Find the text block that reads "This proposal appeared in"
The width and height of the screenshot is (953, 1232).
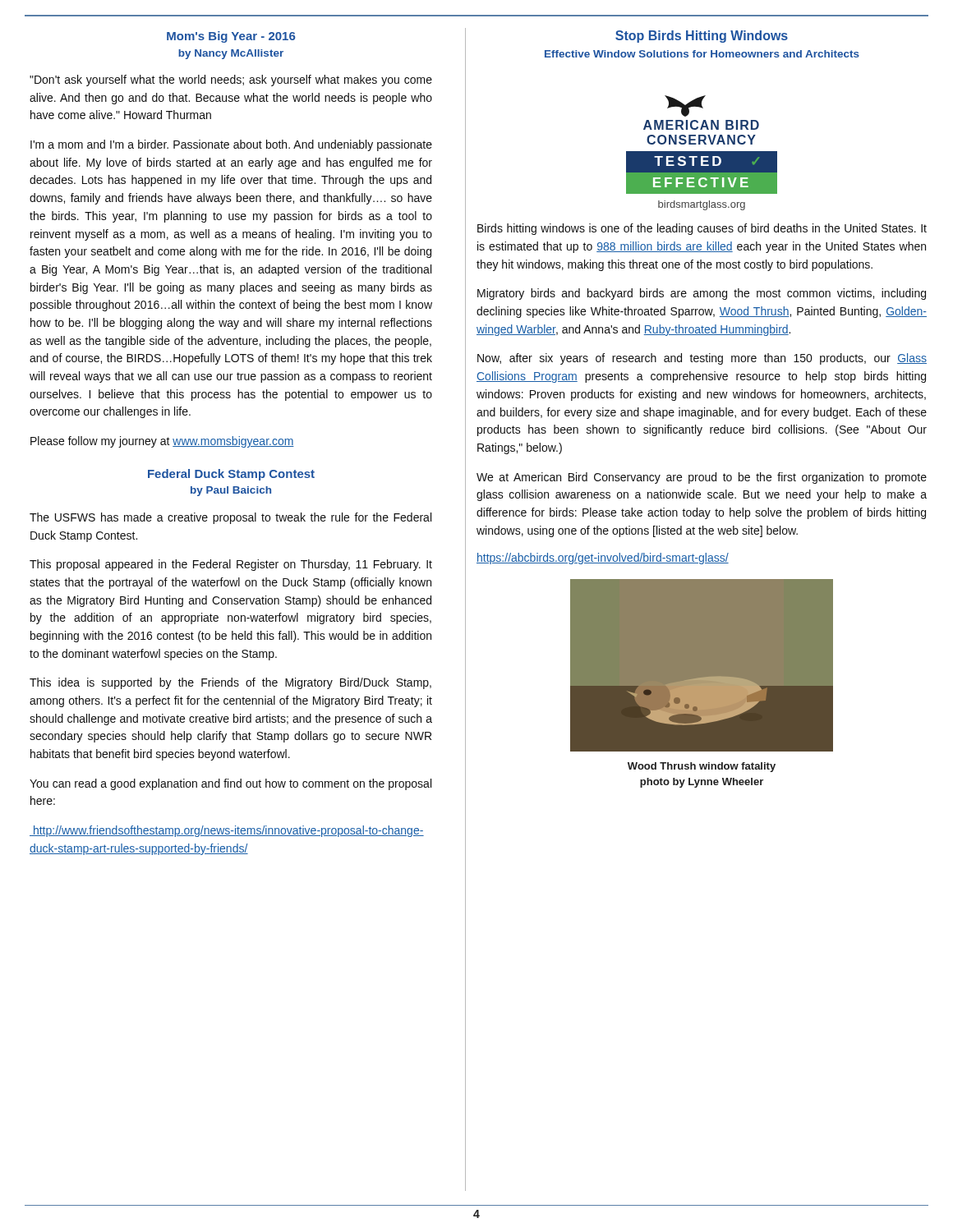[231, 609]
